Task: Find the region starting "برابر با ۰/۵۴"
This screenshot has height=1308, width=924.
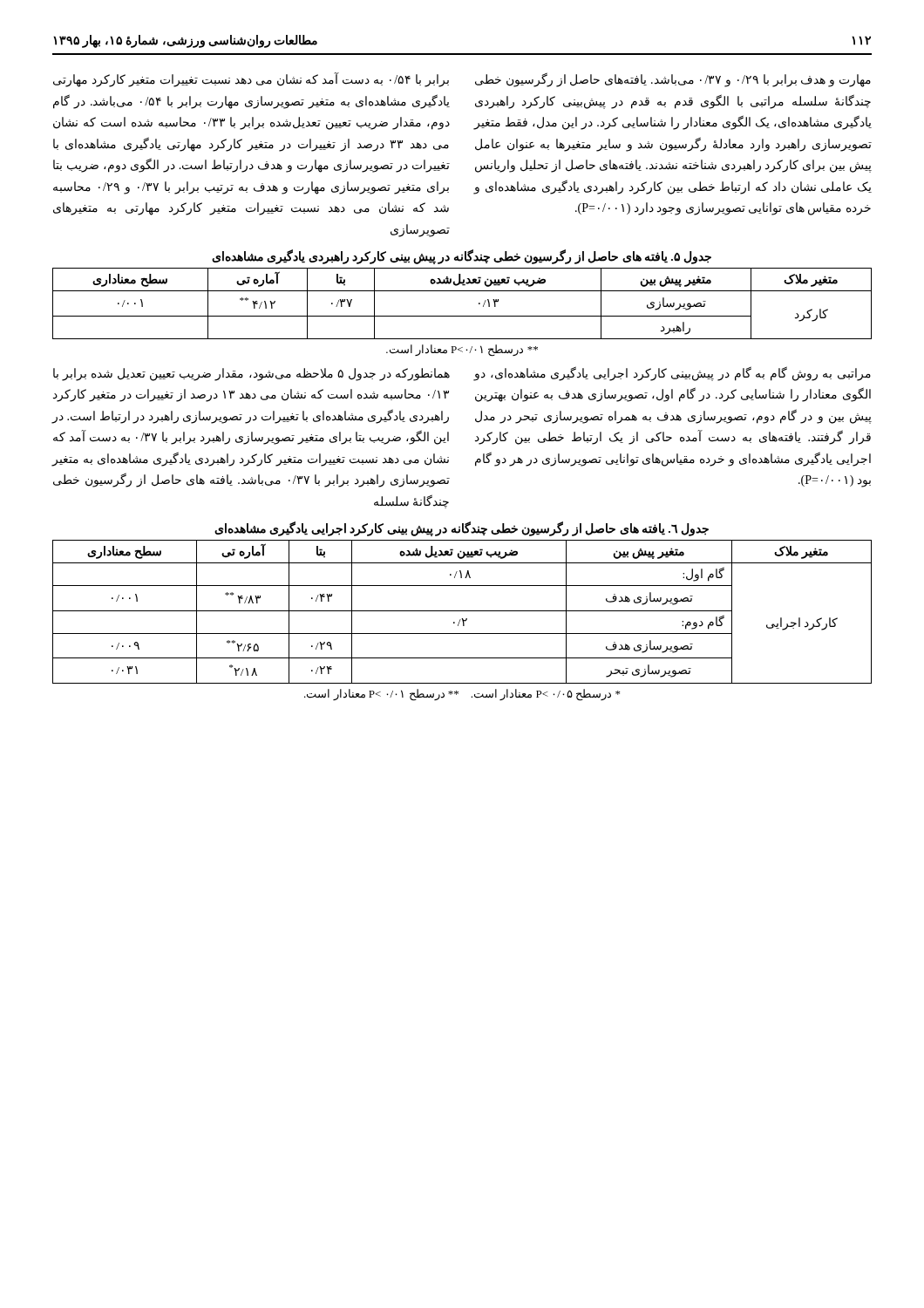Action: coord(251,155)
